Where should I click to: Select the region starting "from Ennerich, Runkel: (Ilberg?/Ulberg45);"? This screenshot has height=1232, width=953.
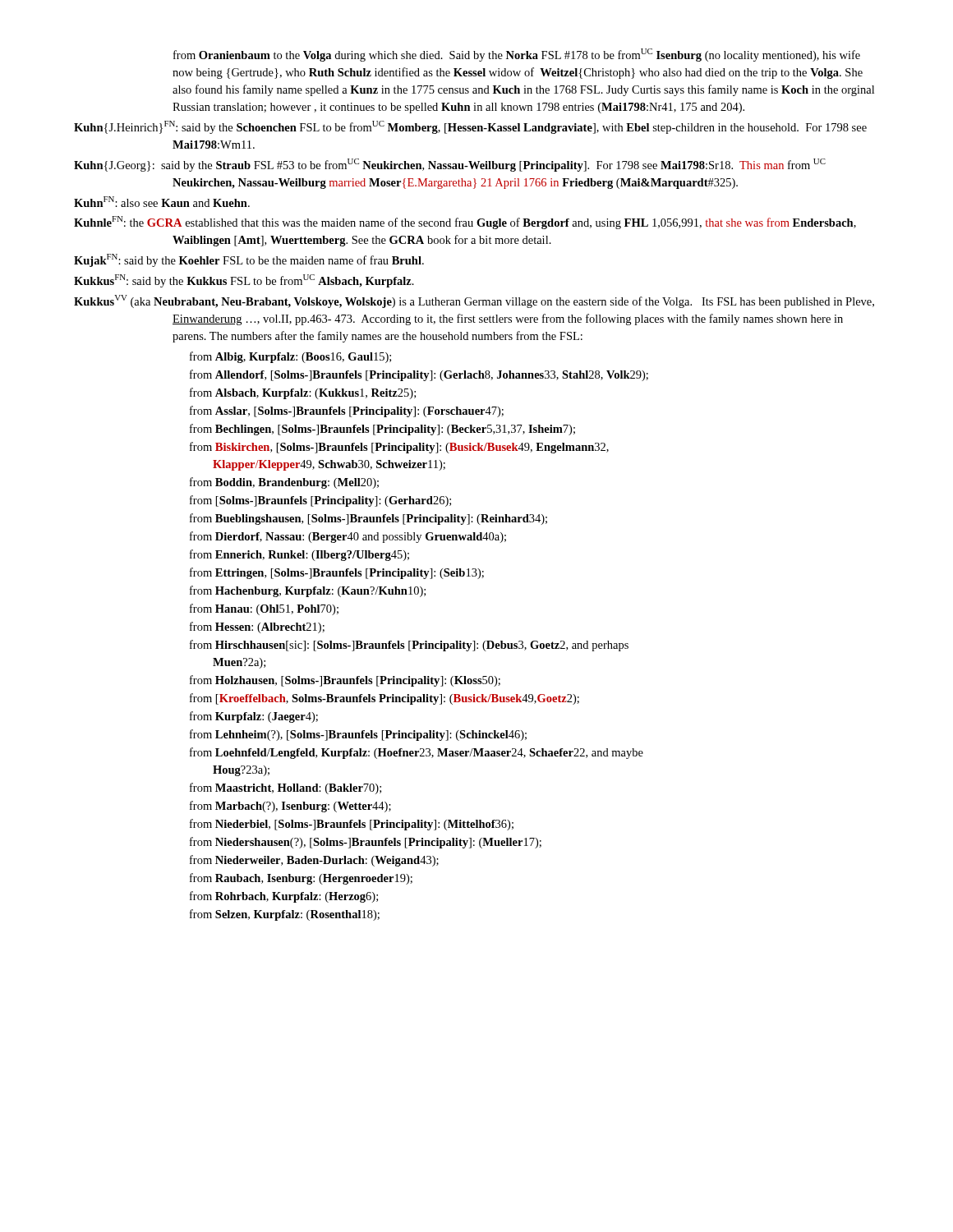click(x=299, y=554)
